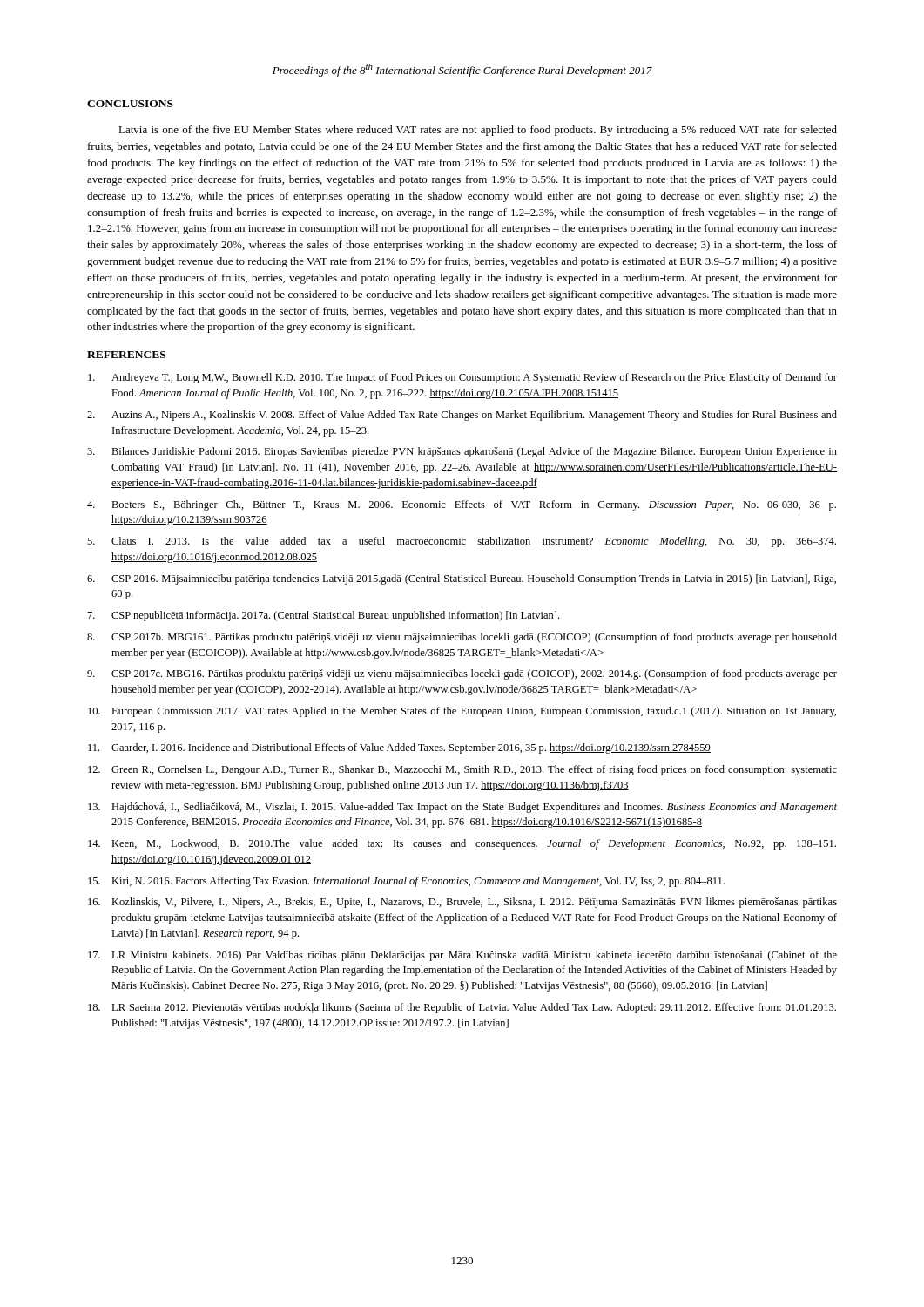
Task: Point to the block beginning "13. Hajdúchová, I., Sedliačiková,"
Action: [x=462, y=815]
